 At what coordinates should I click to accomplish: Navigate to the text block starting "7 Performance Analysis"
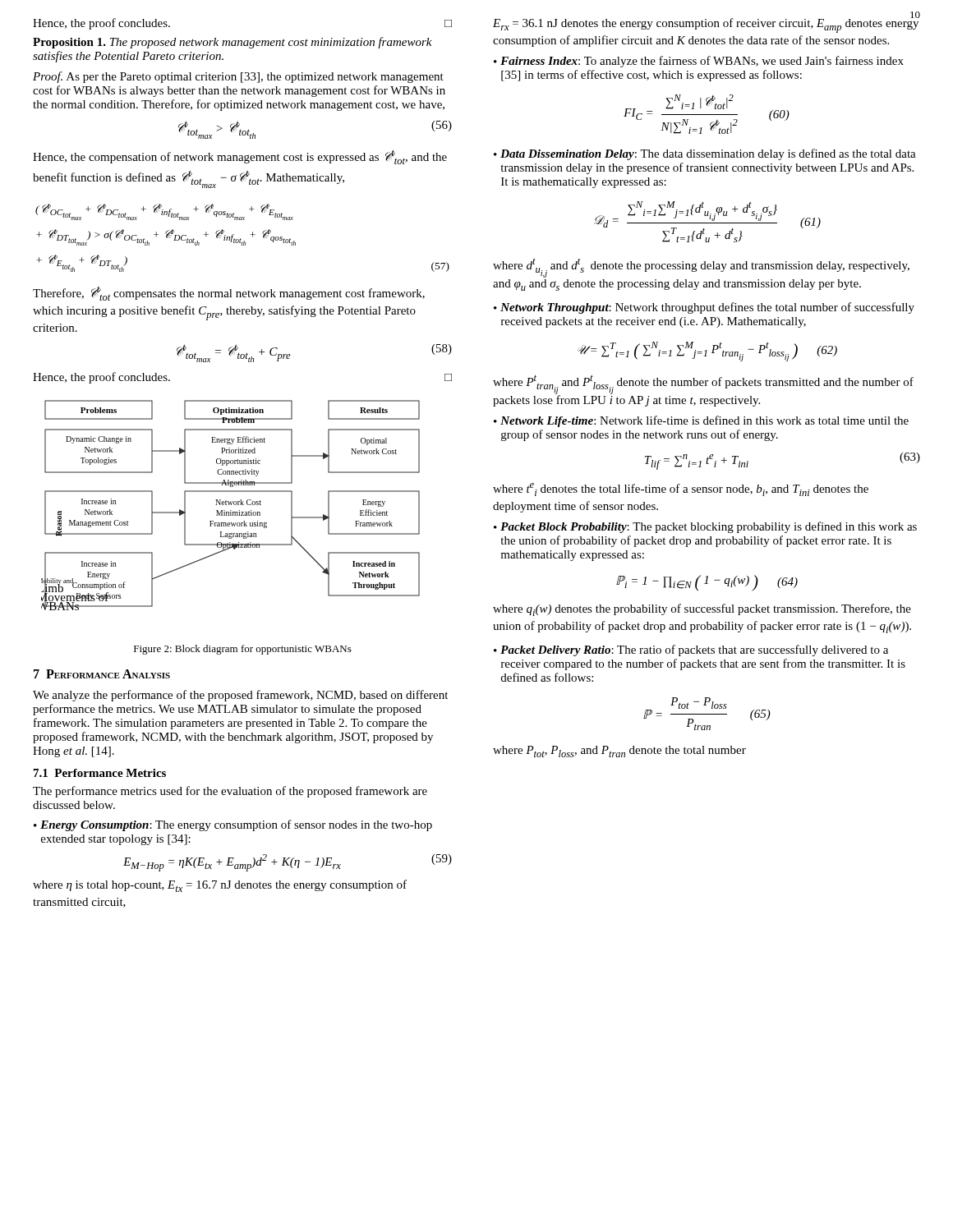(102, 674)
